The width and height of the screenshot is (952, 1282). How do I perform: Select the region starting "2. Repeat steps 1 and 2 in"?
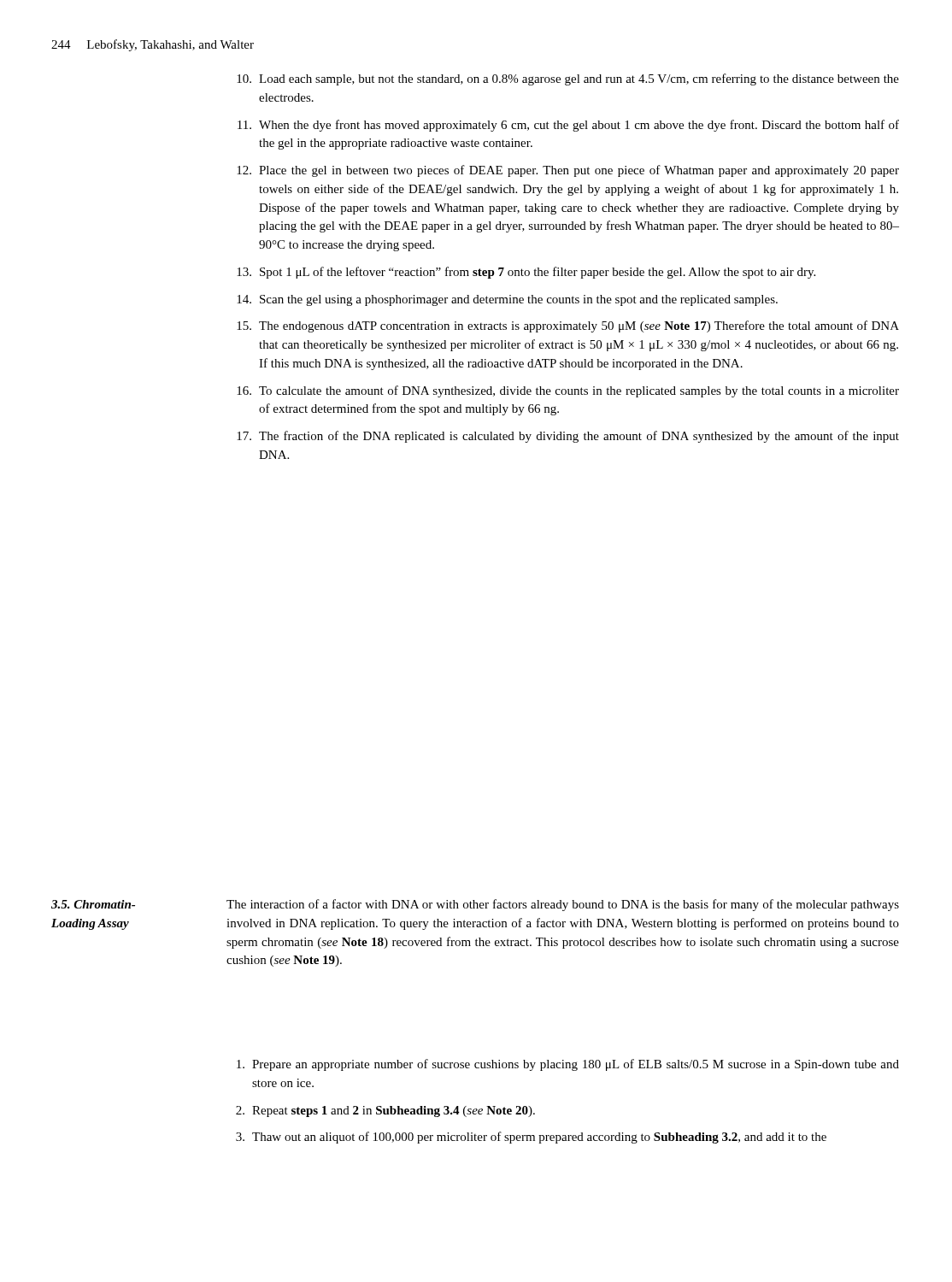[385, 1111]
